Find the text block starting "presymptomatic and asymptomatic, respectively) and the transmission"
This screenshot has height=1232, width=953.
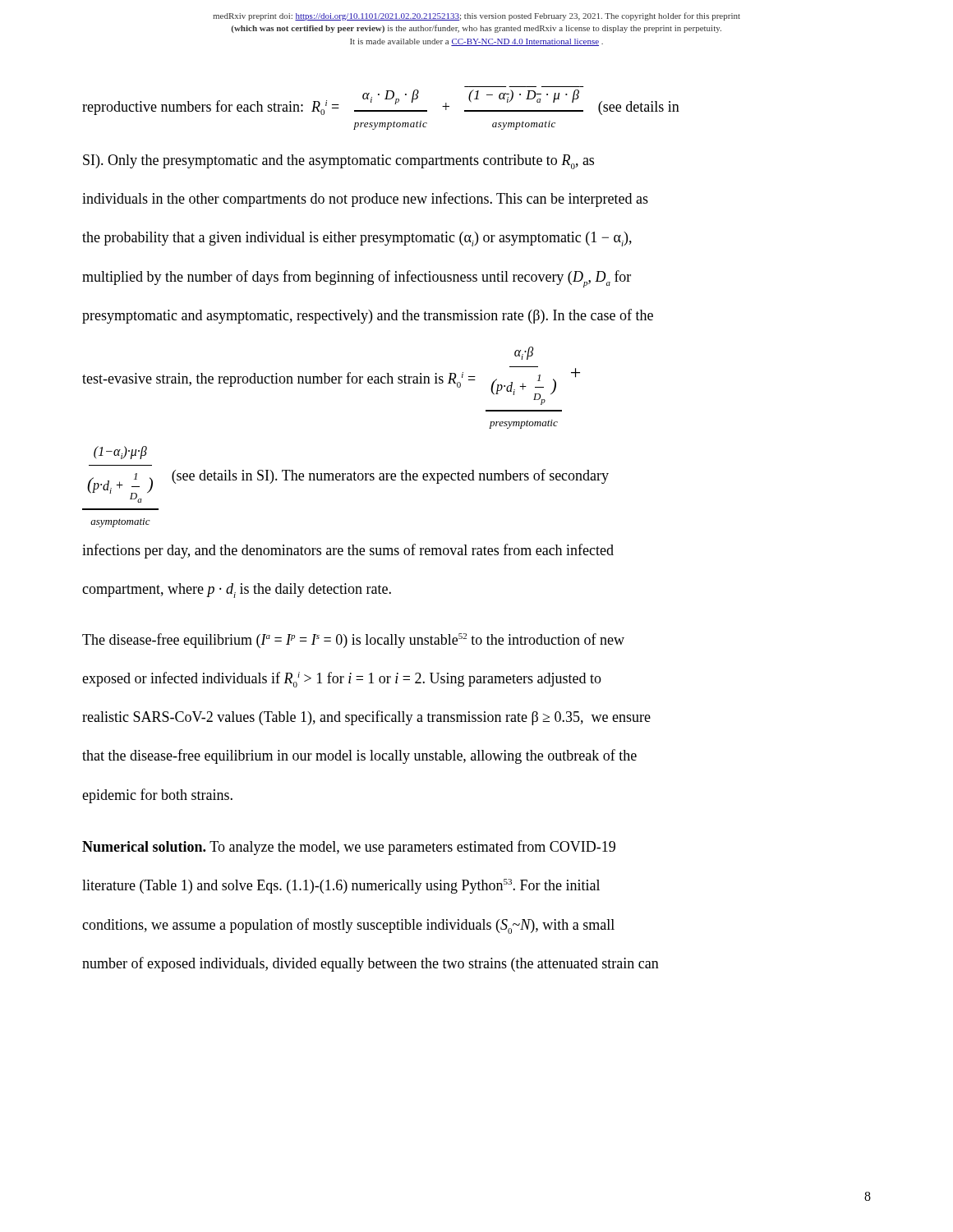(x=368, y=315)
